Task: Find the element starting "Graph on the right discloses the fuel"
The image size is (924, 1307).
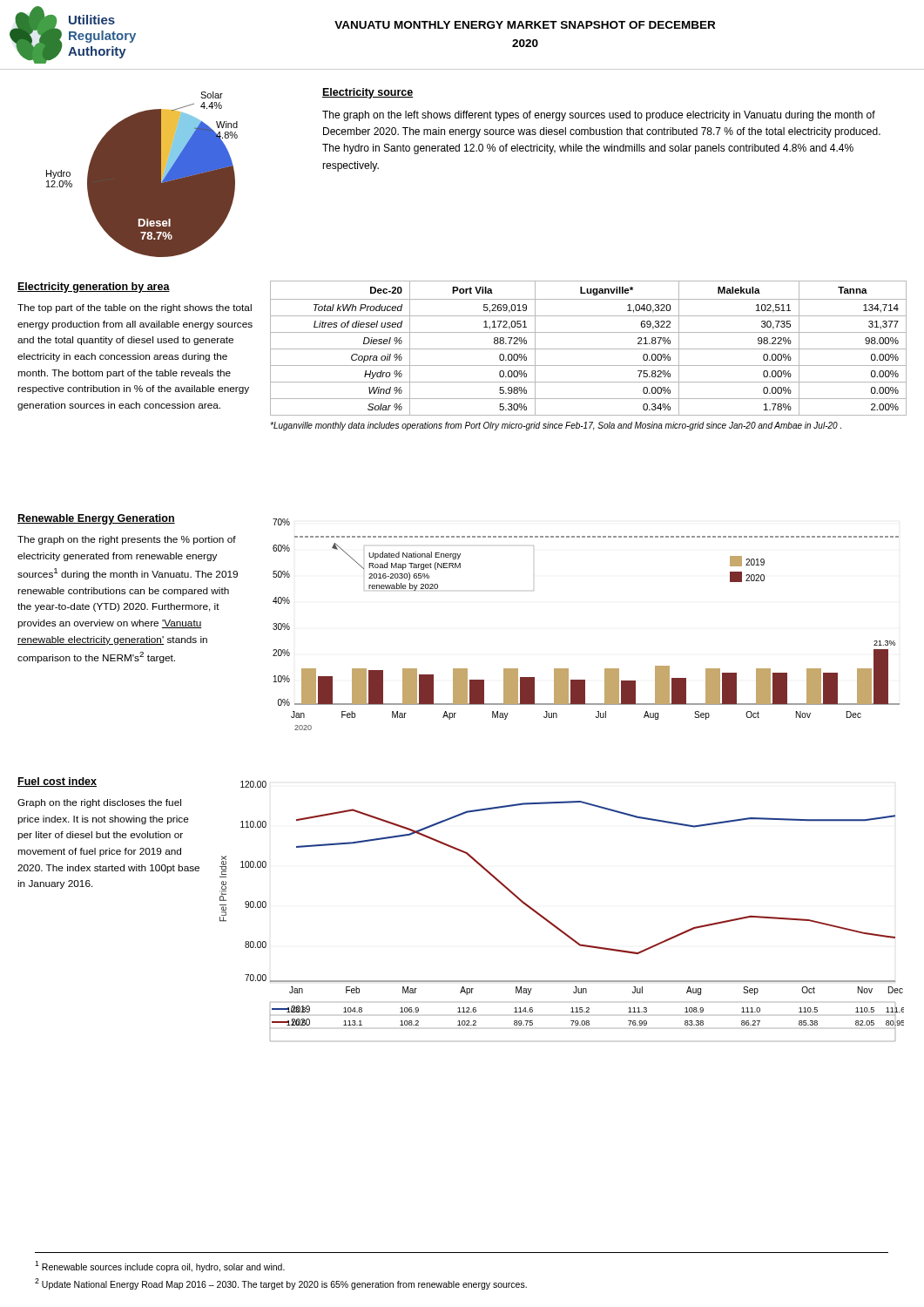Action: coord(109,843)
